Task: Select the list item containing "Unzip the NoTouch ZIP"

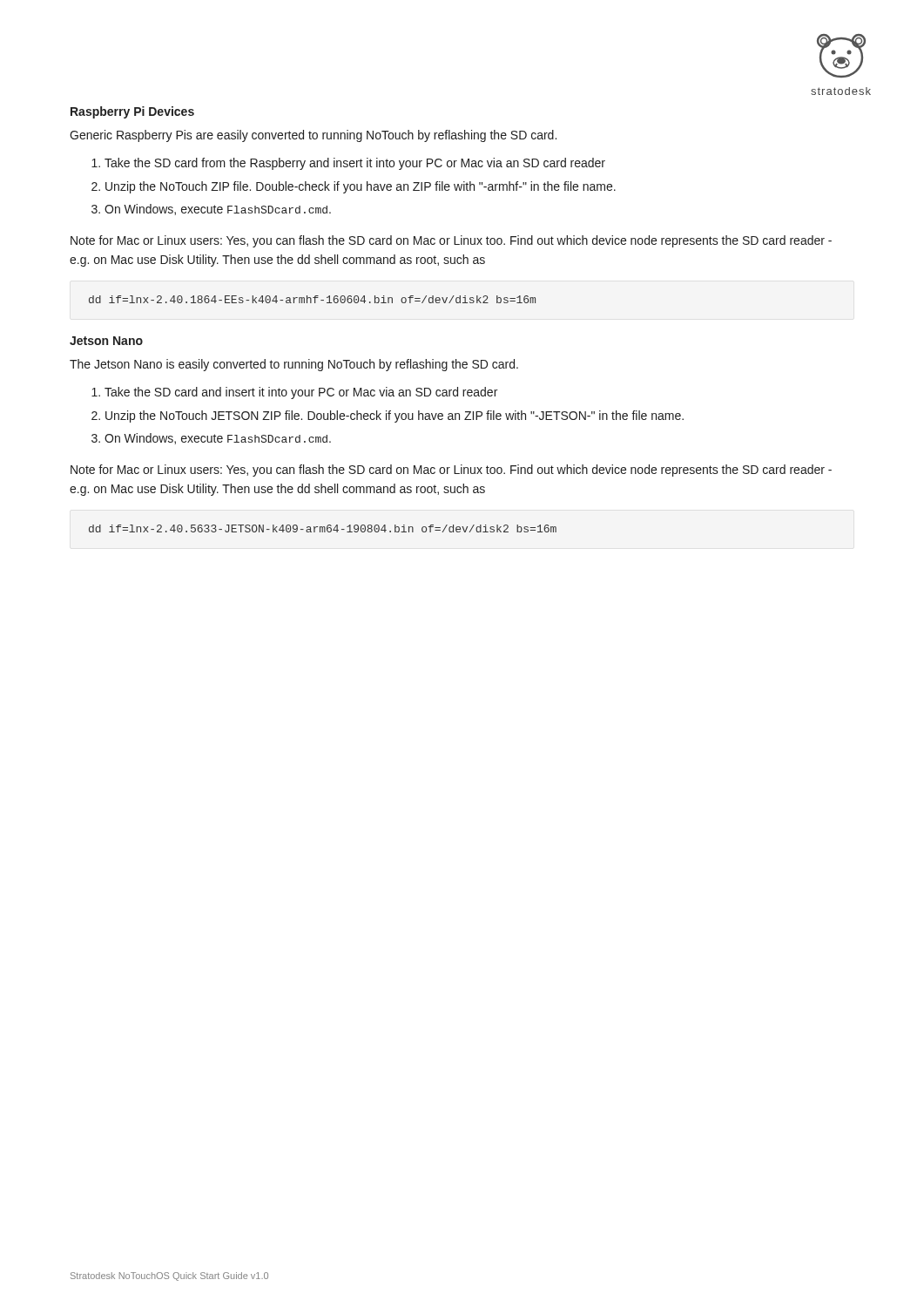Action: (360, 186)
